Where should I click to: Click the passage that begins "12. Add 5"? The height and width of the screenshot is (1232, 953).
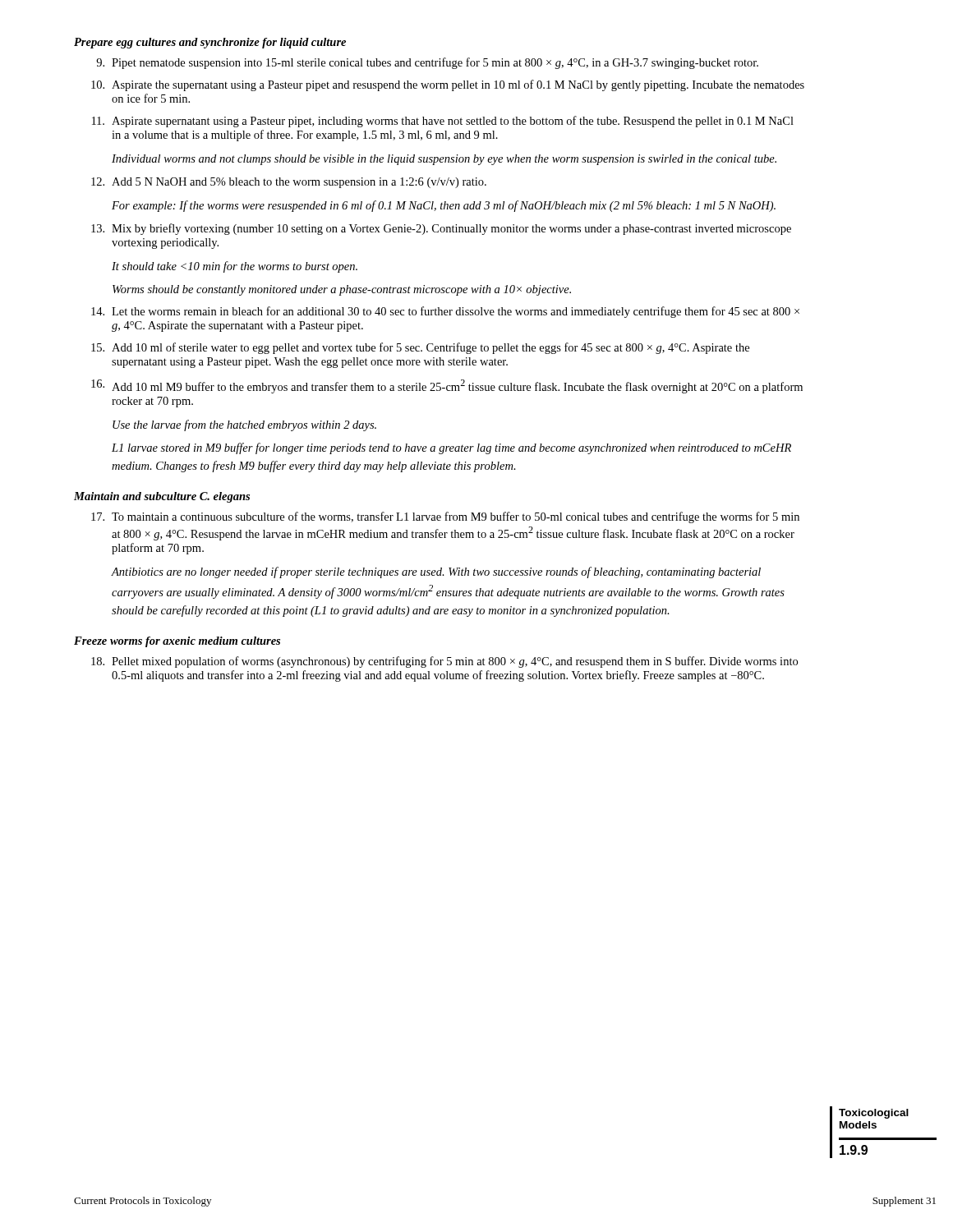[440, 182]
